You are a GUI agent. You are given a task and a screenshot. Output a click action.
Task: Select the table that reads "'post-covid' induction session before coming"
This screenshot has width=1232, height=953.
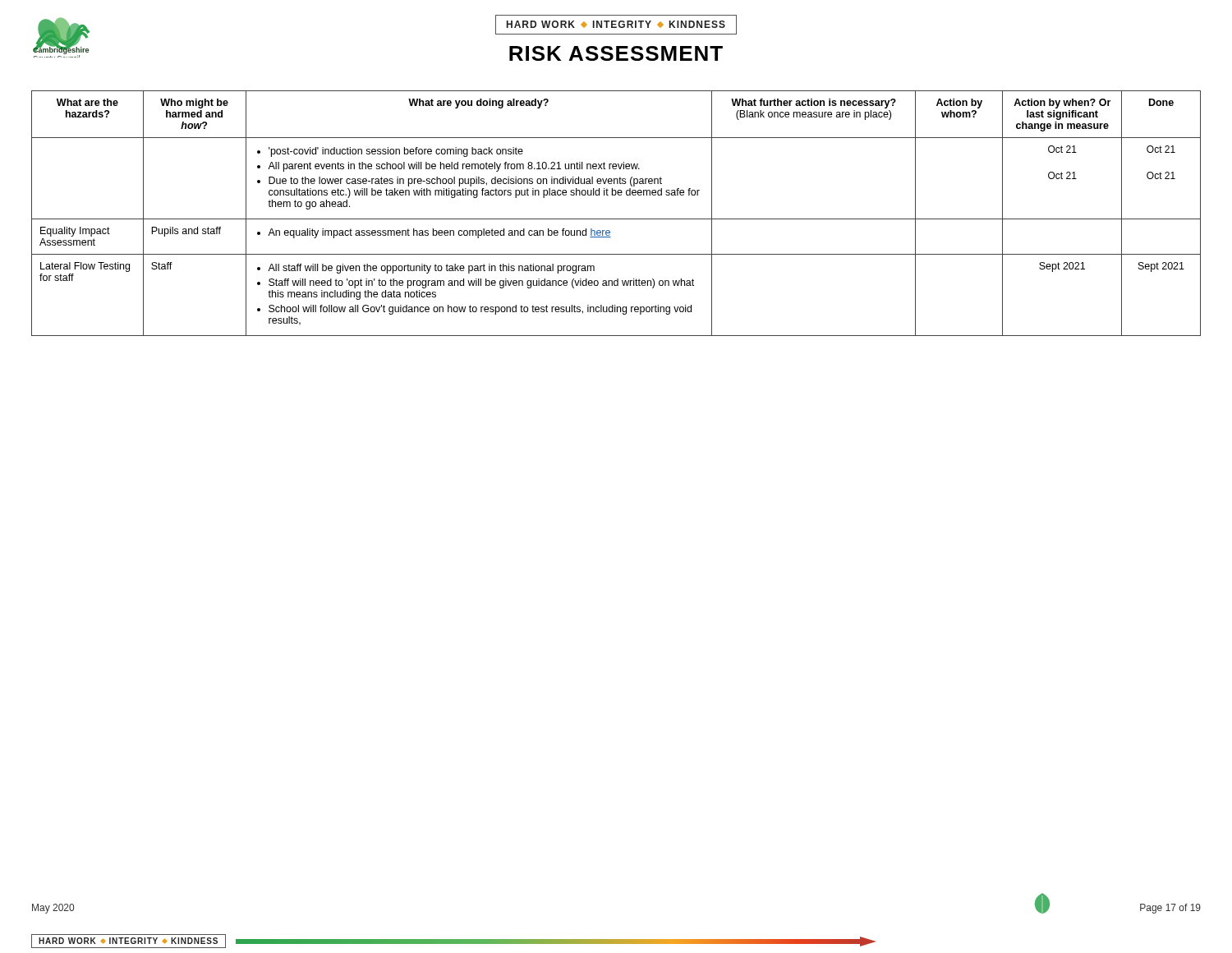616,213
